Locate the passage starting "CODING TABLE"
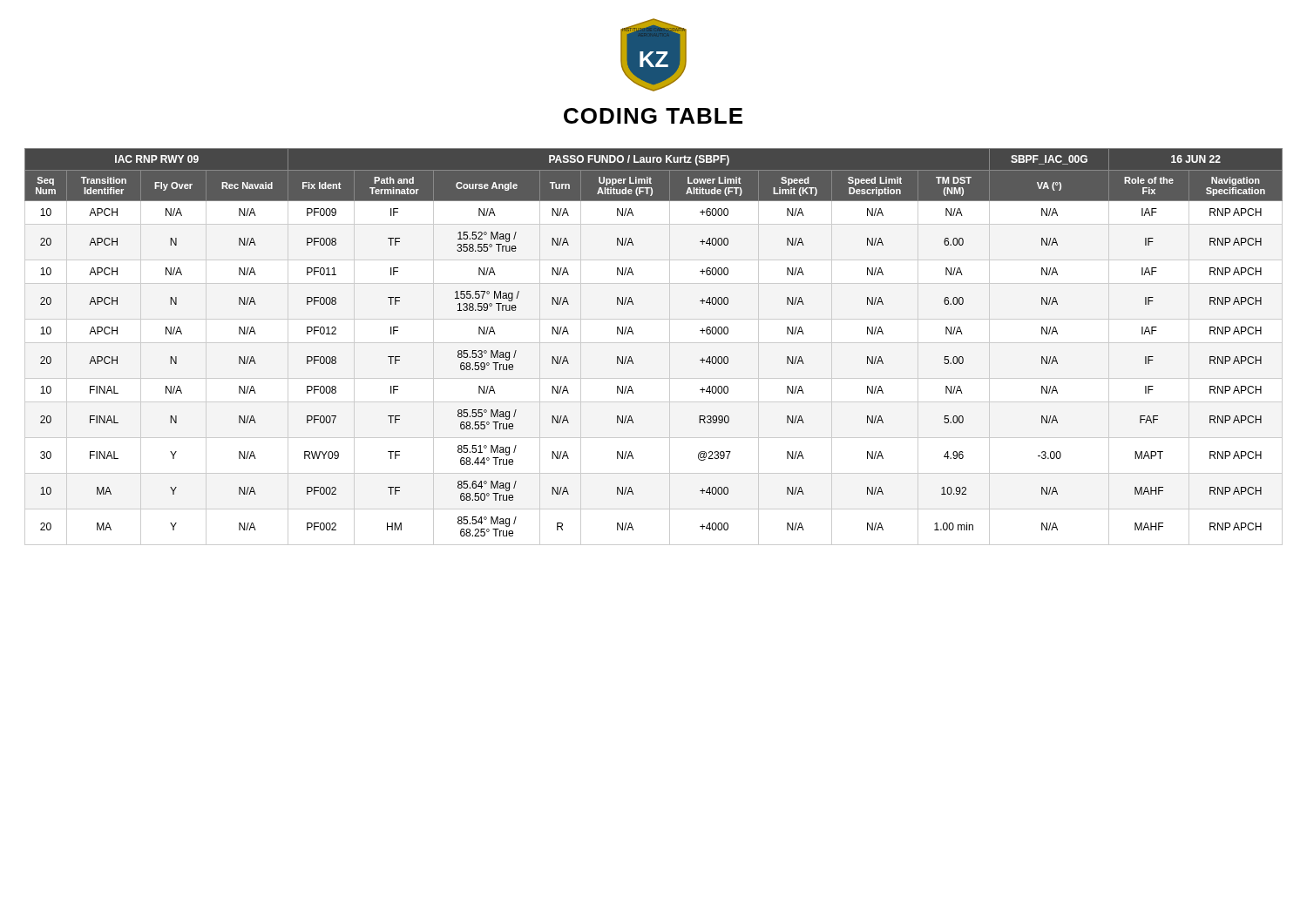Viewport: 1307px width, 924px height. (654, 116)
